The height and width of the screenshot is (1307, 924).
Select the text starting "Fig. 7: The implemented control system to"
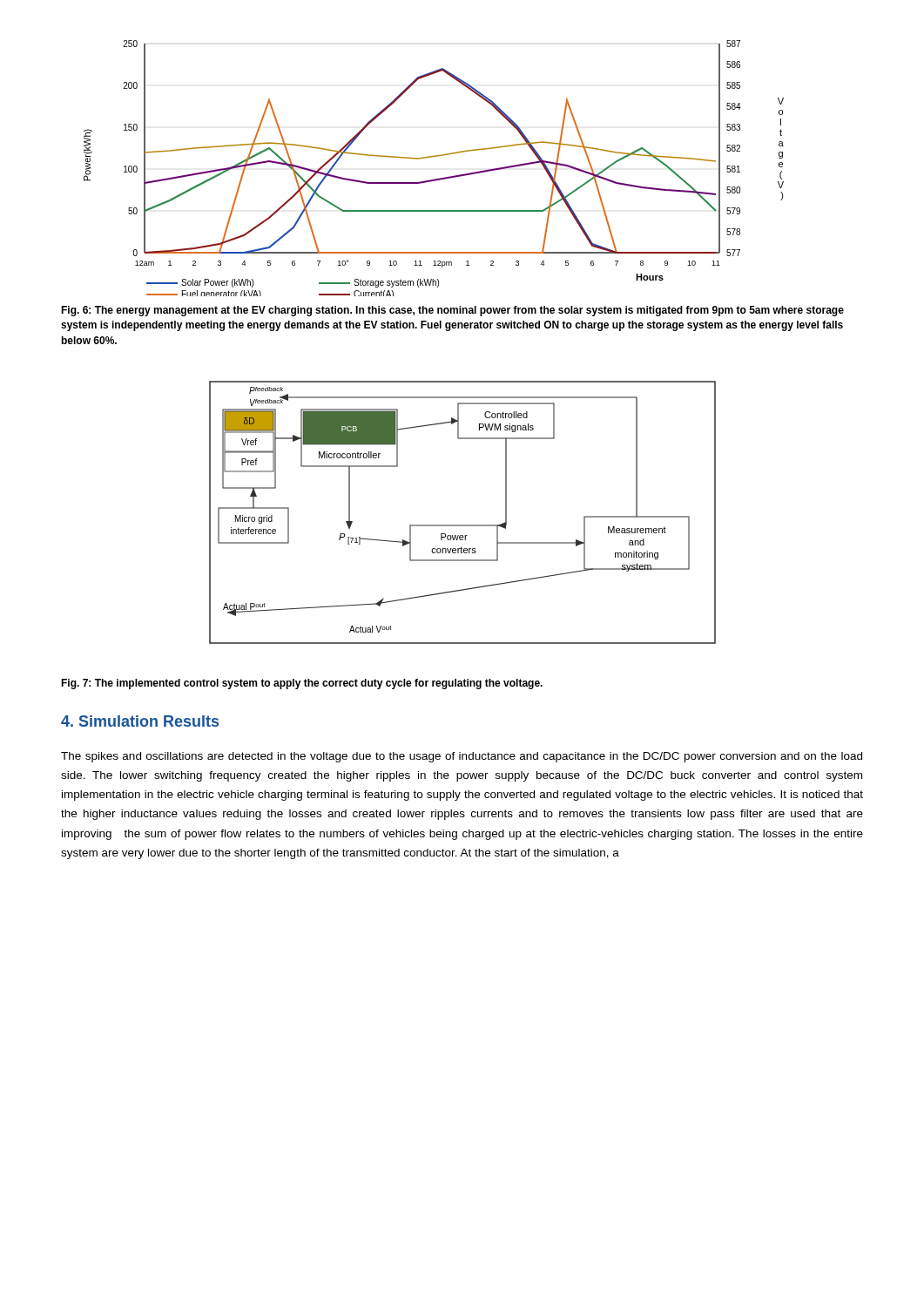[x=302, y=683]
